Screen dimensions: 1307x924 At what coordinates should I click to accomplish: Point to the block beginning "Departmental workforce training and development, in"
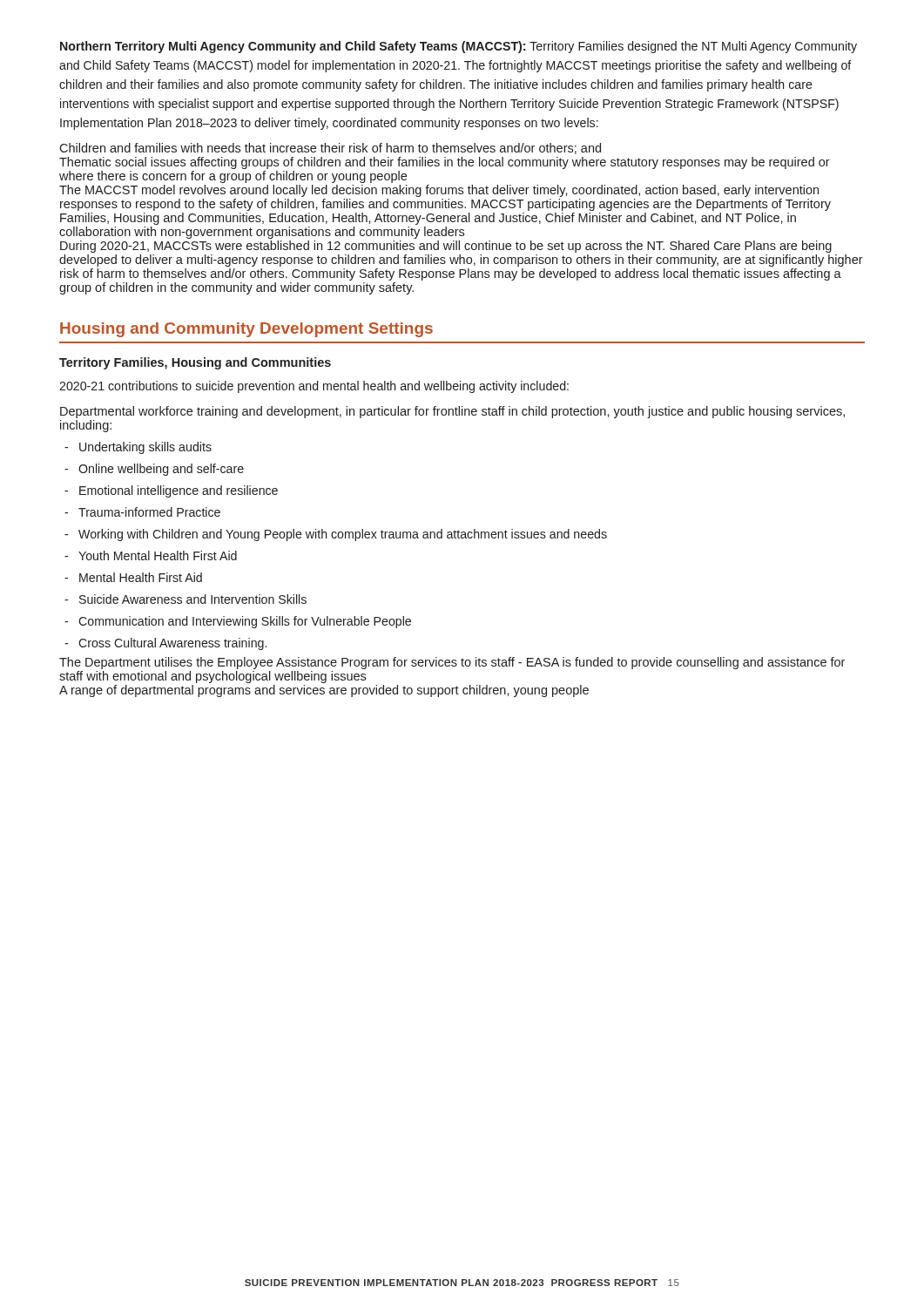(462, 528)
